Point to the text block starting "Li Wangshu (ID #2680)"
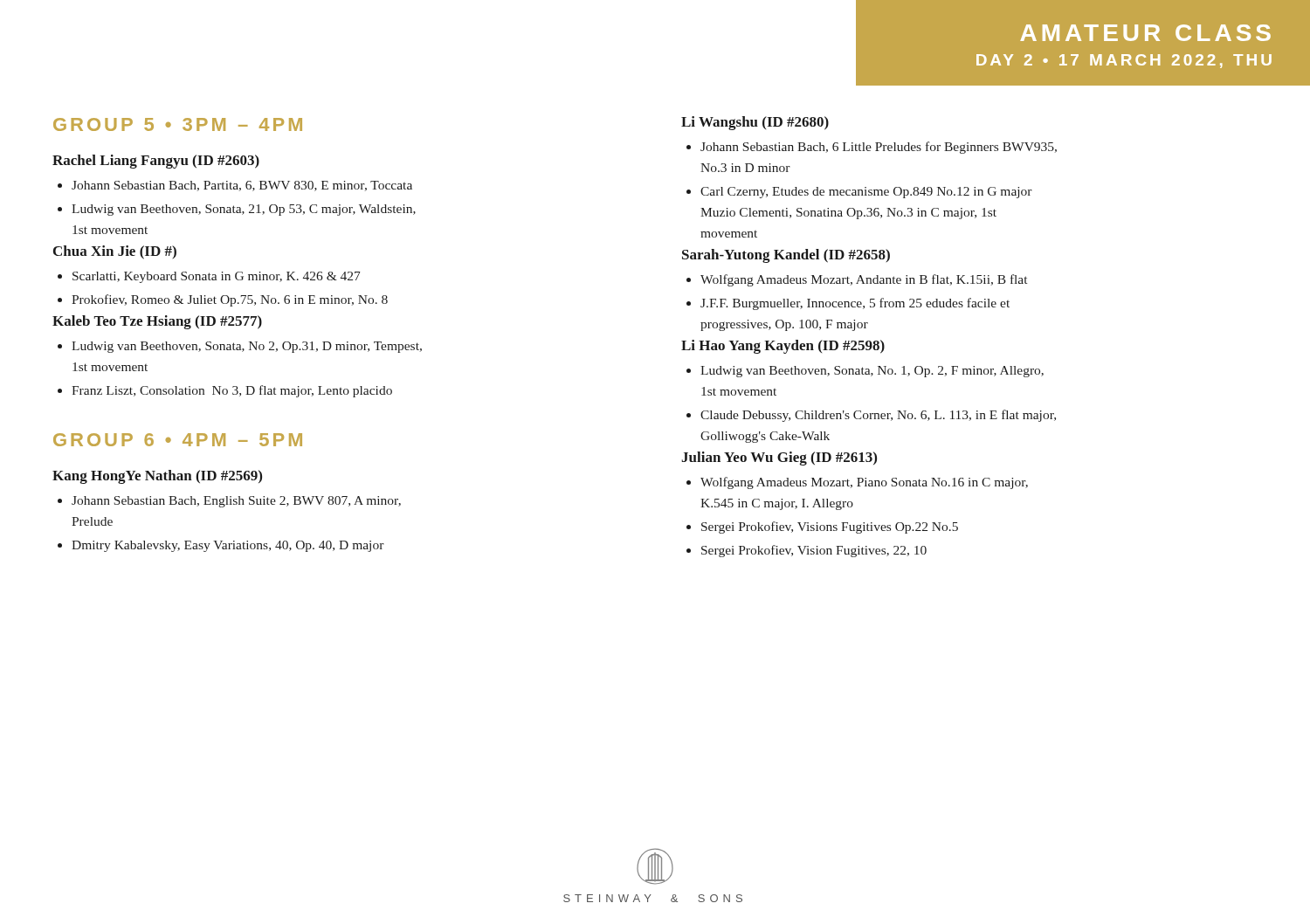 (x=755, y=123)
